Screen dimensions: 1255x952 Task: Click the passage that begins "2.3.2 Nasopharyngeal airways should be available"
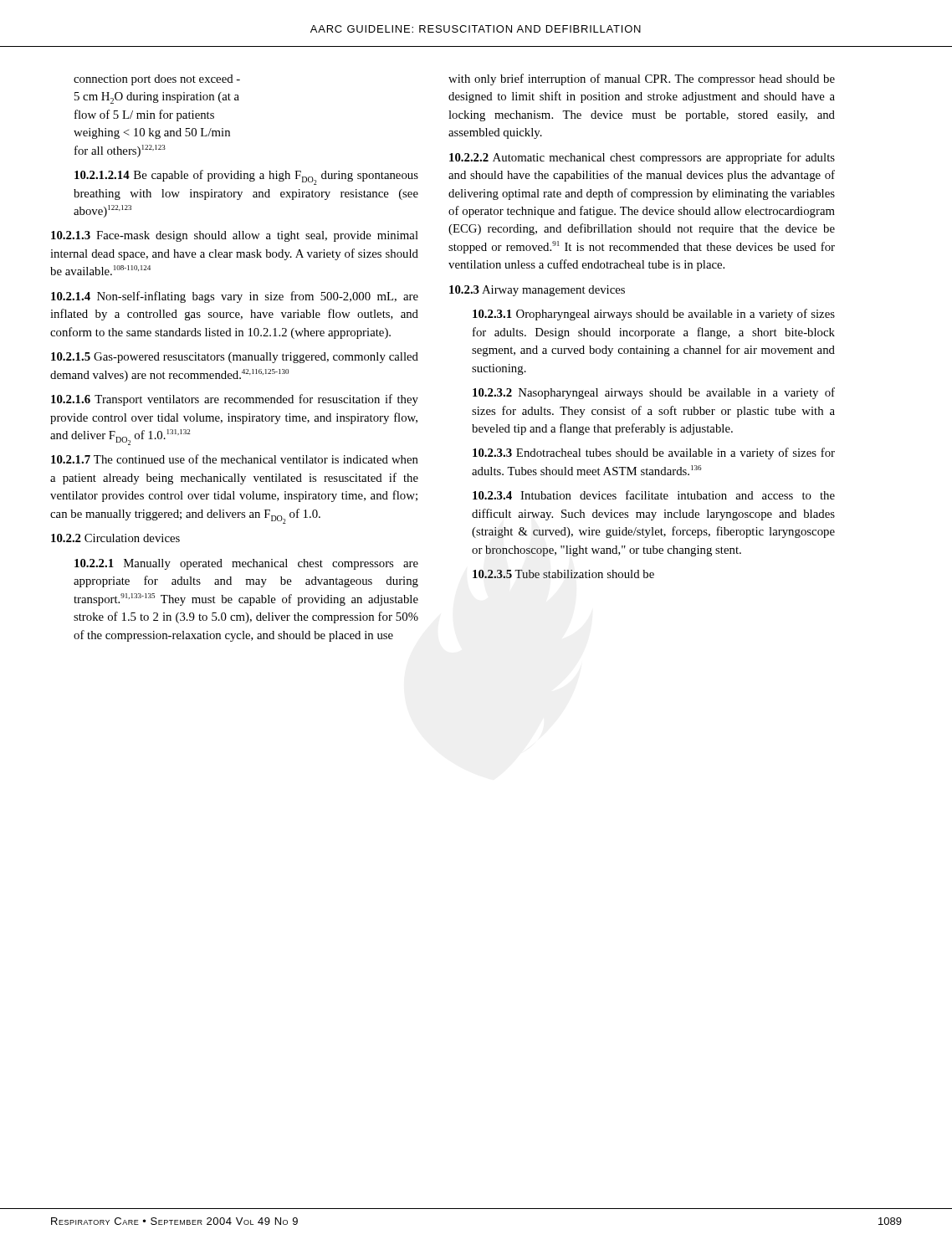(x=653, y=410)
